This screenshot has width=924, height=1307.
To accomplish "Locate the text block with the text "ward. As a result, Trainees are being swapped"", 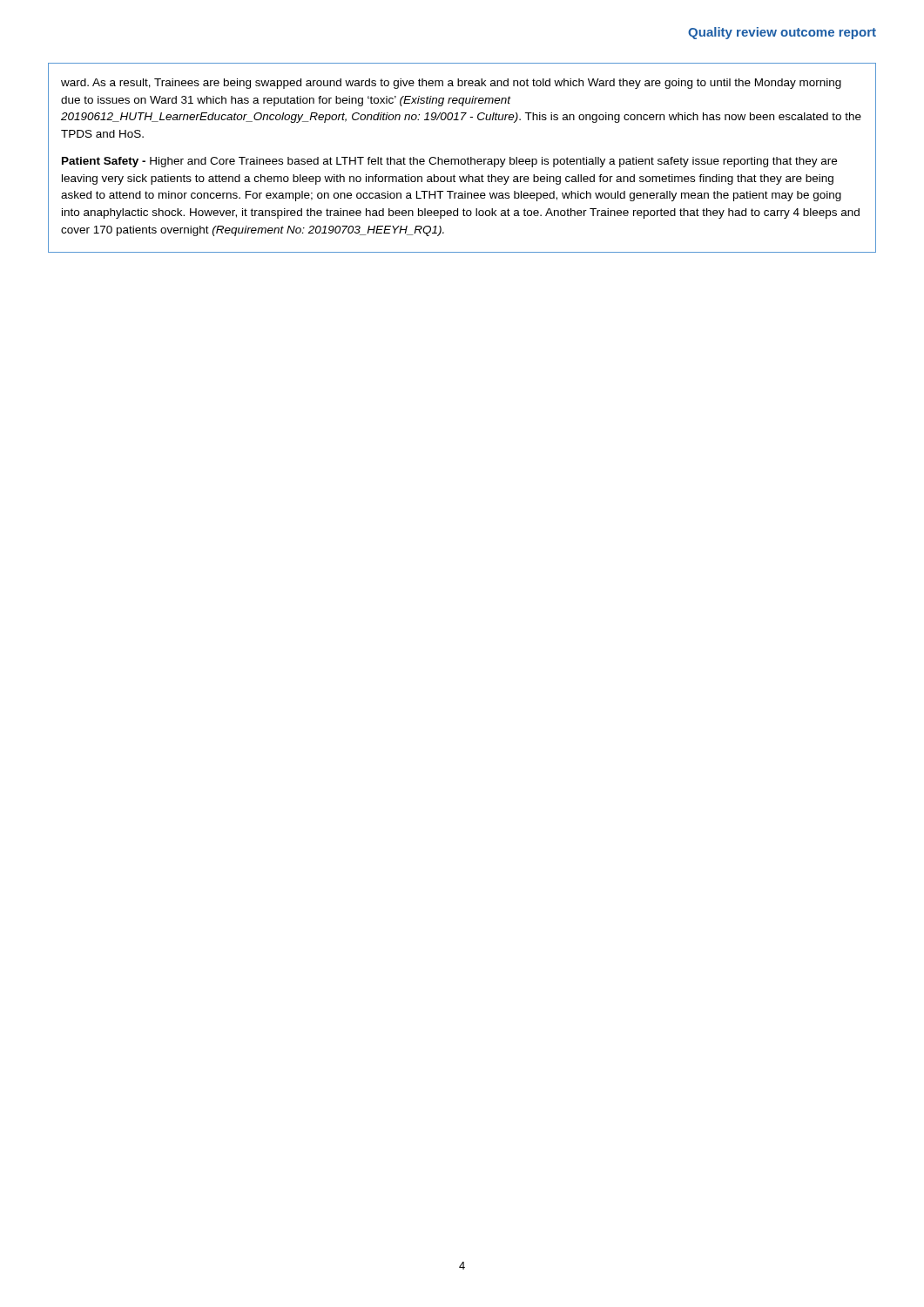I will pos(462,156).
